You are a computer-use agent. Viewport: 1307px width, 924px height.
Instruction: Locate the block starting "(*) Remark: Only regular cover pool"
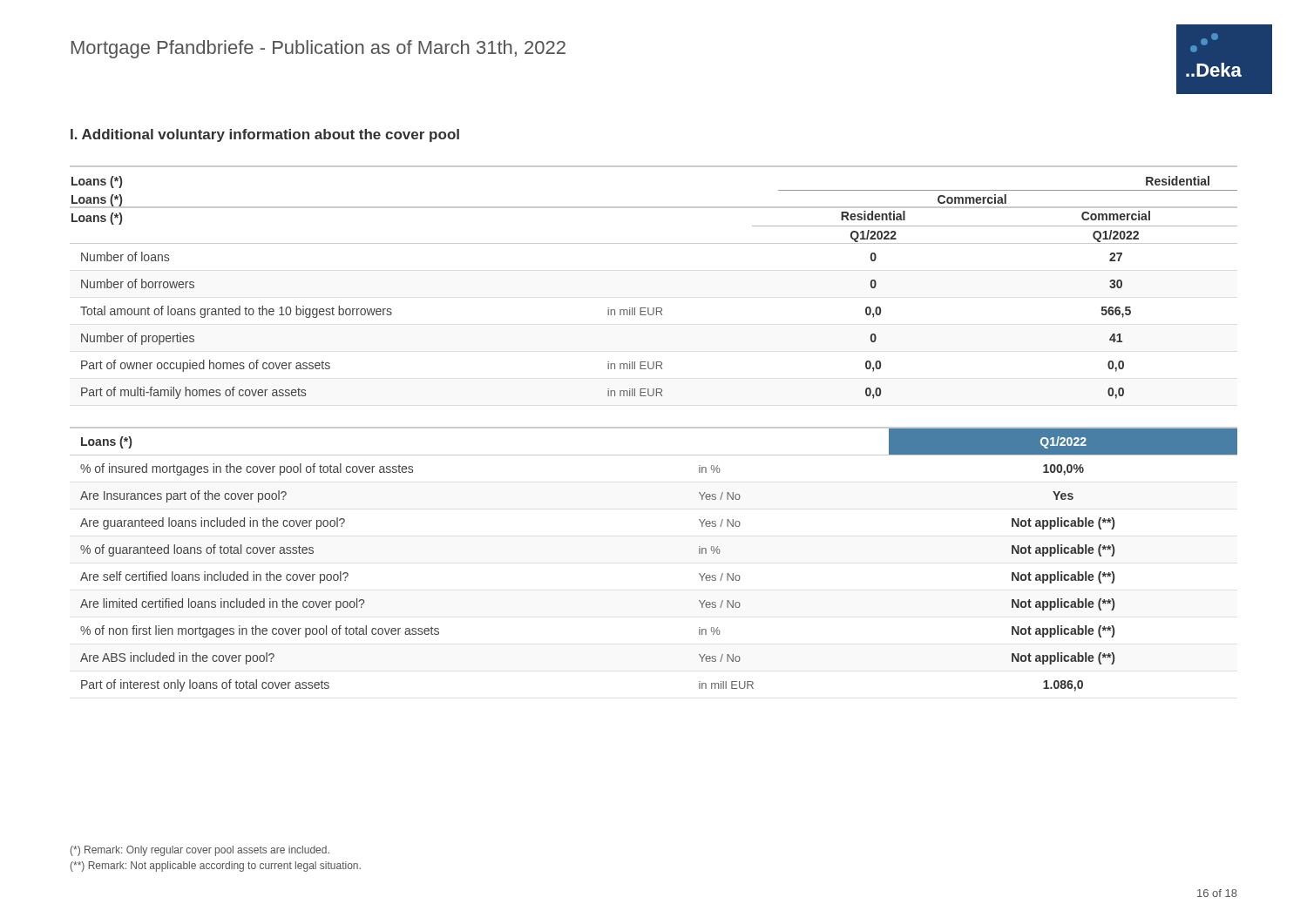(200, 850)
